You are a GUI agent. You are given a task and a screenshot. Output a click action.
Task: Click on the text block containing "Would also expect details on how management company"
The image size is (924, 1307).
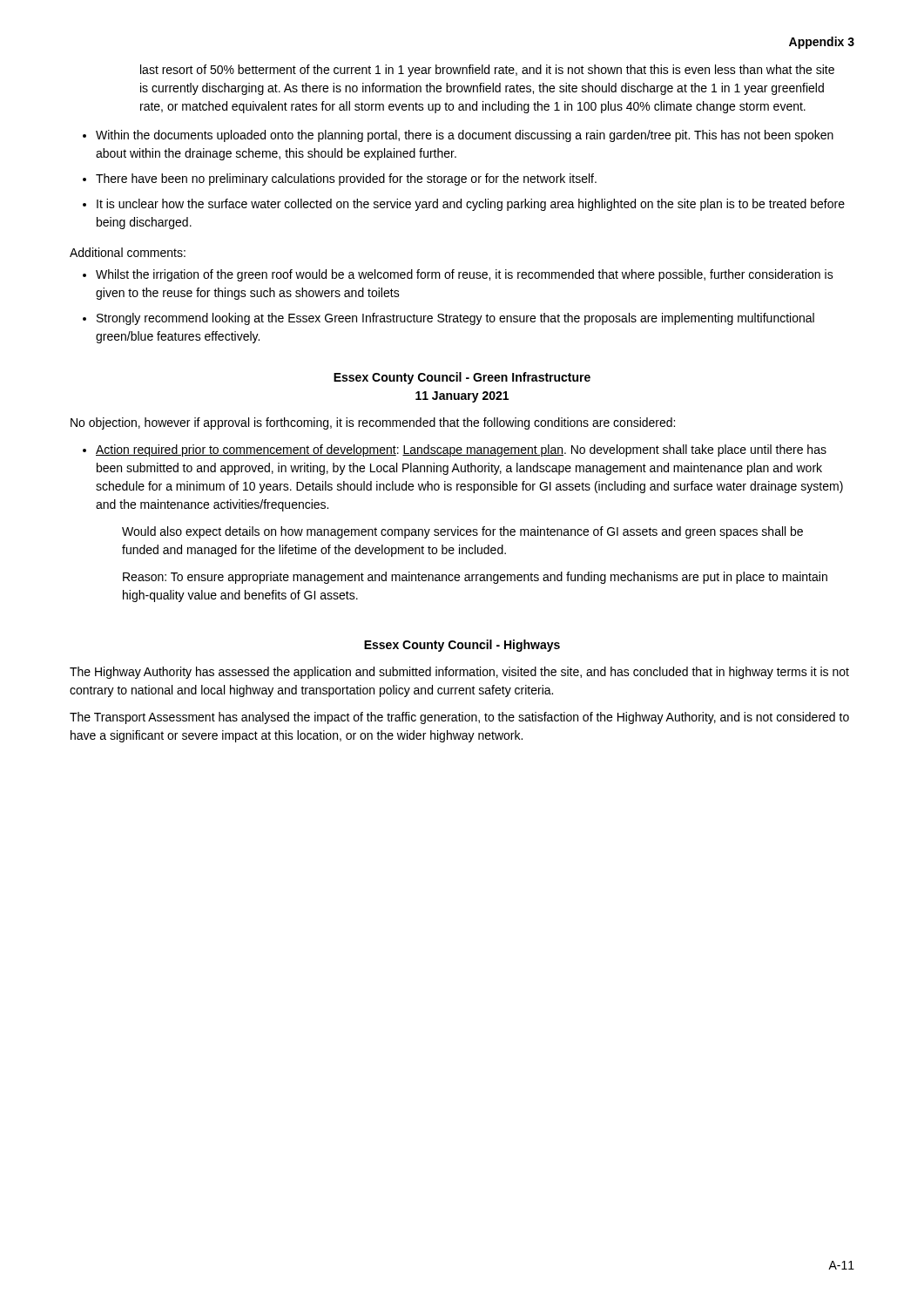tap(463, 541)
